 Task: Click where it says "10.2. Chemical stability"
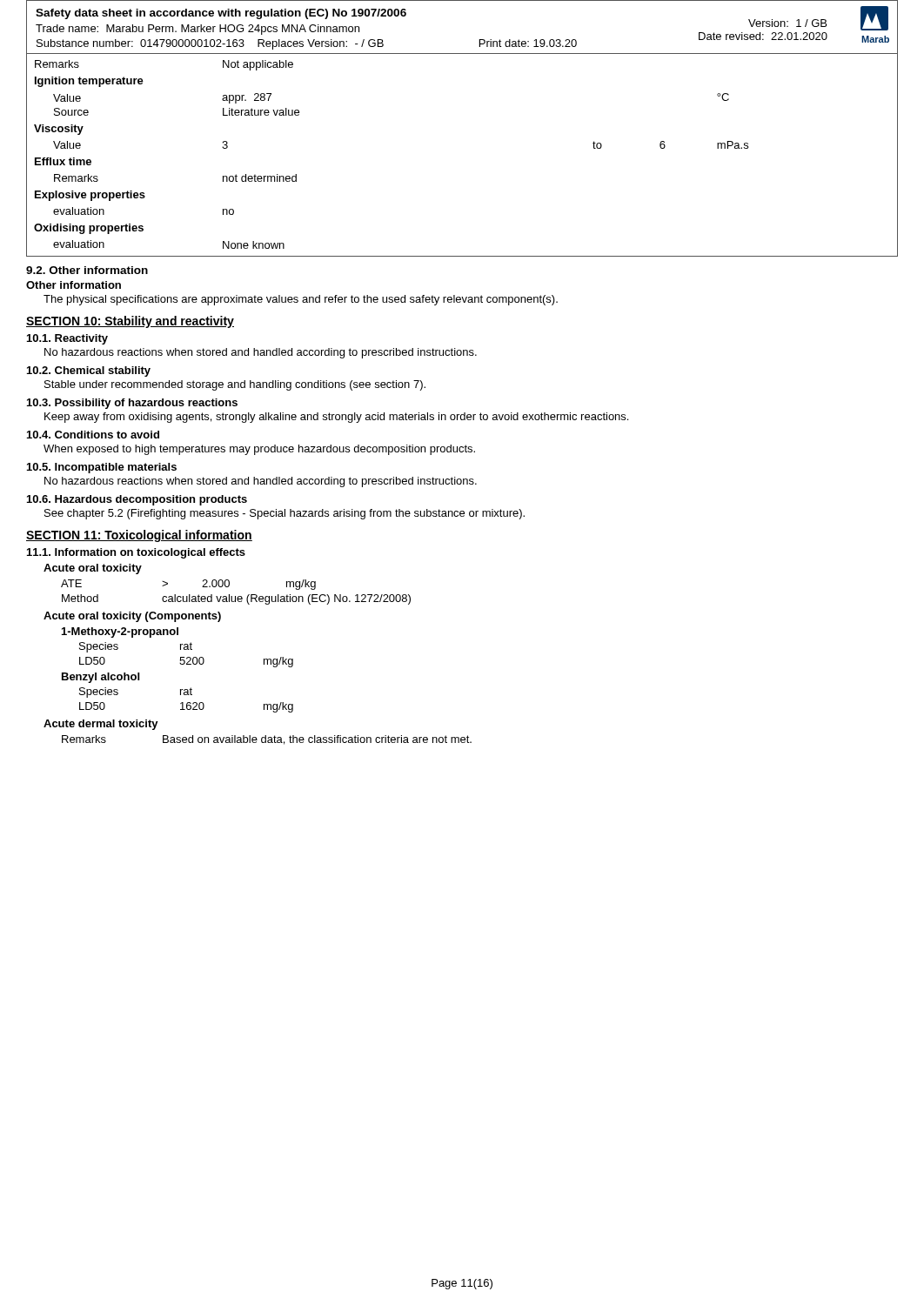click(x=88, y=370)
